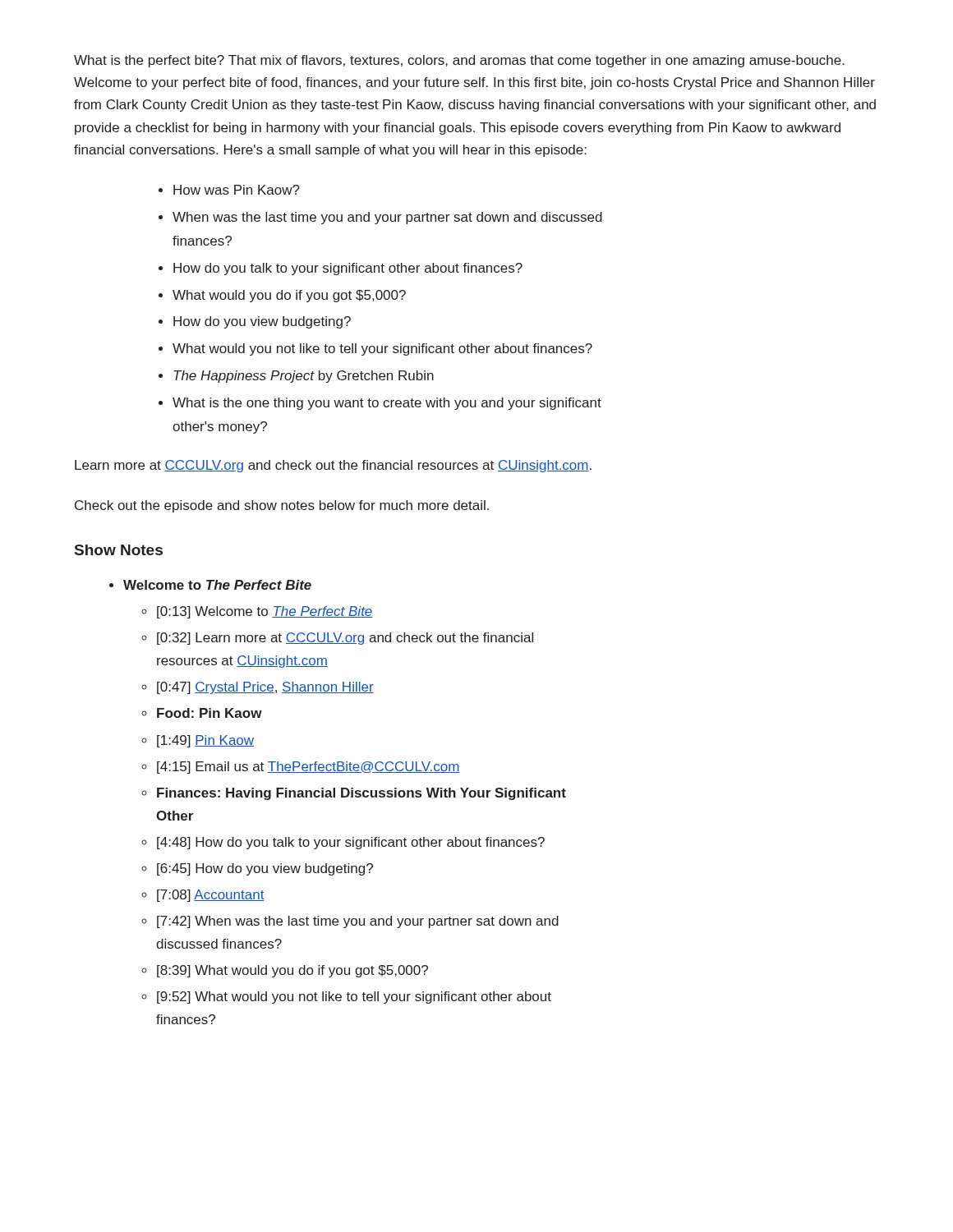Viewport: 953px width, 1232px height.
Task: Click the passage that begins "What is the one thing you"
Action: point(387,415)
